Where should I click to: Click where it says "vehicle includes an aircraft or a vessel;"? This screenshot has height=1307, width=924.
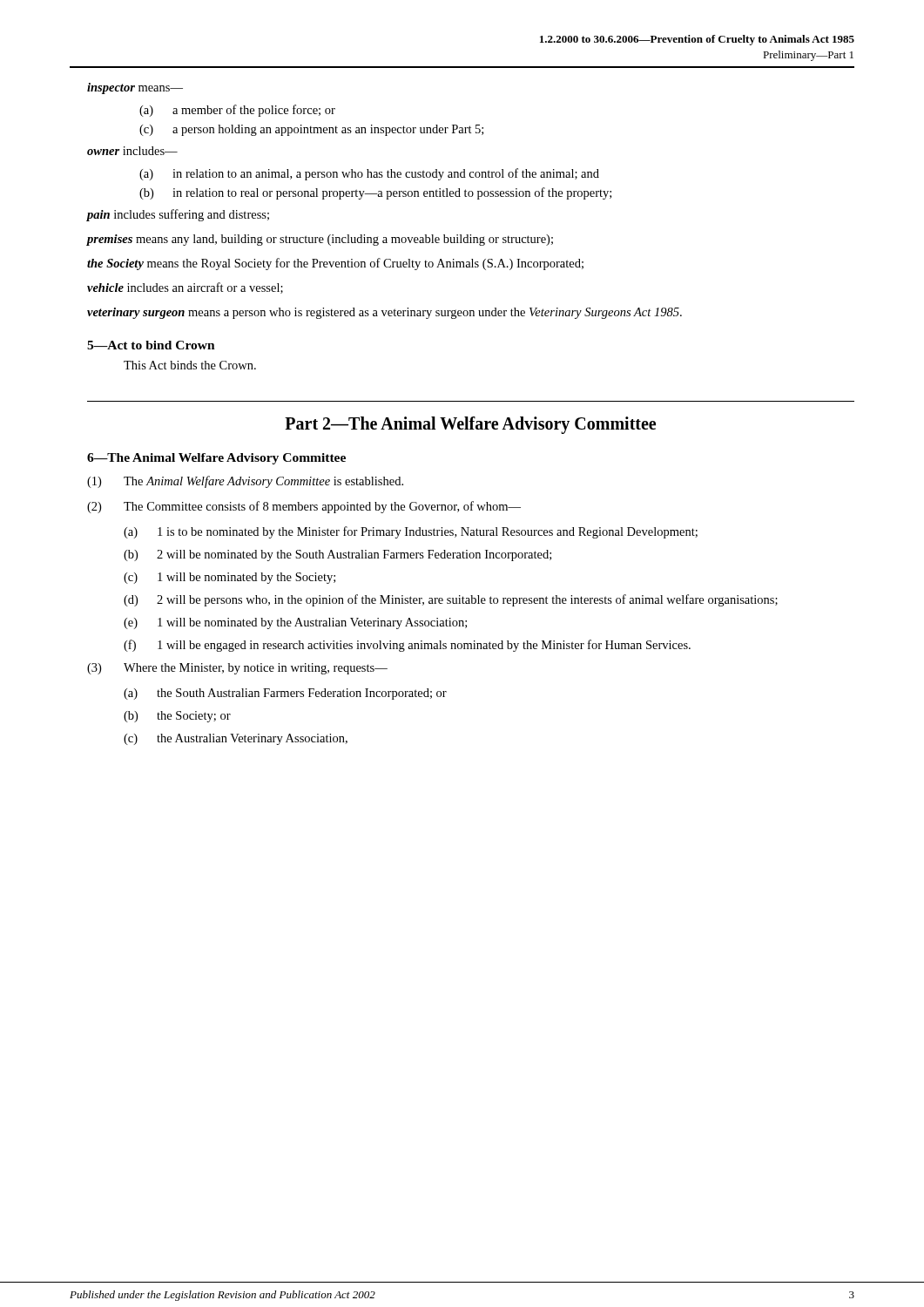point(185,288)
